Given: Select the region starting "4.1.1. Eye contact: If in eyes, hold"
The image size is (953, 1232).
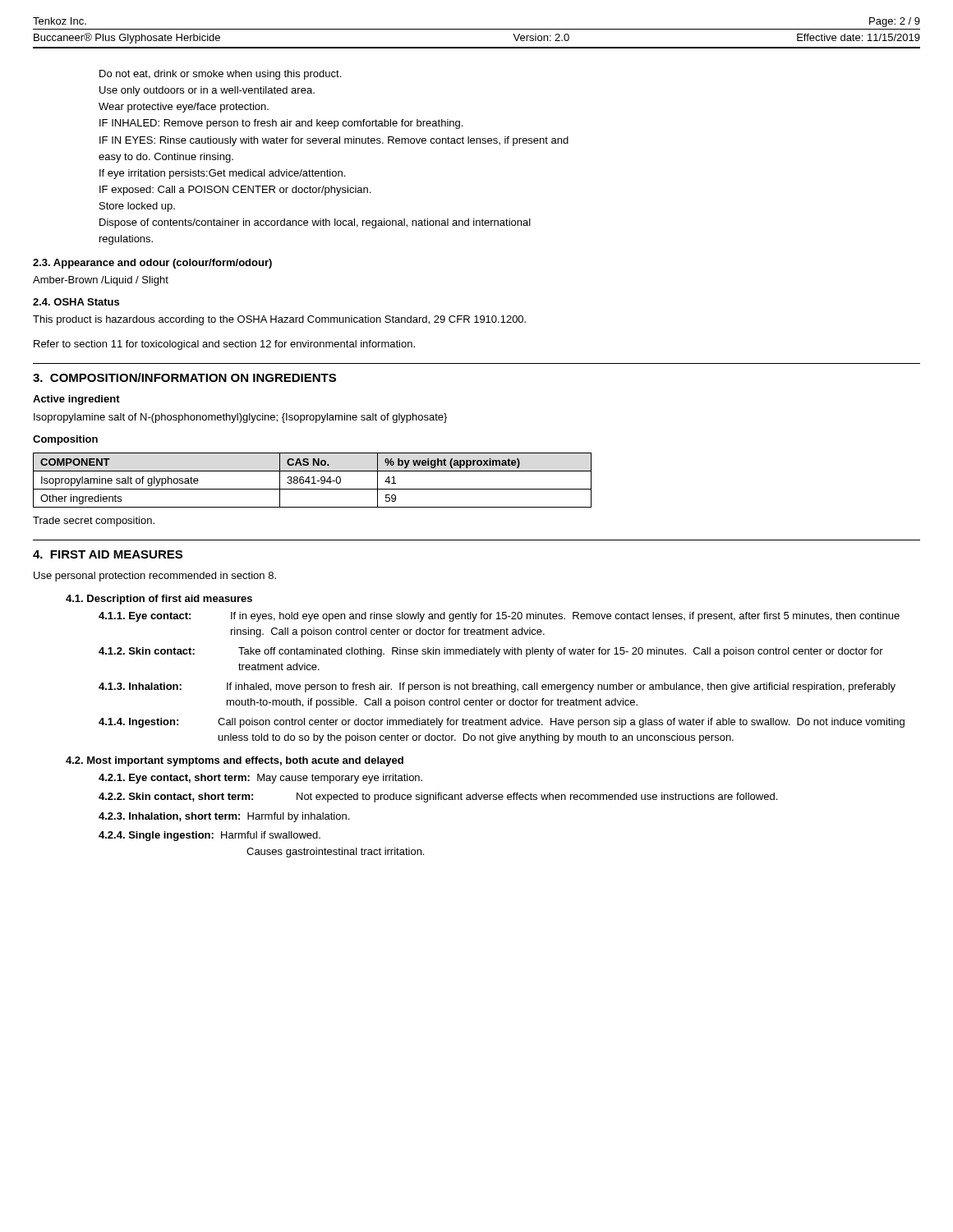Looking at the screenshot, I should tap(509, 623).
